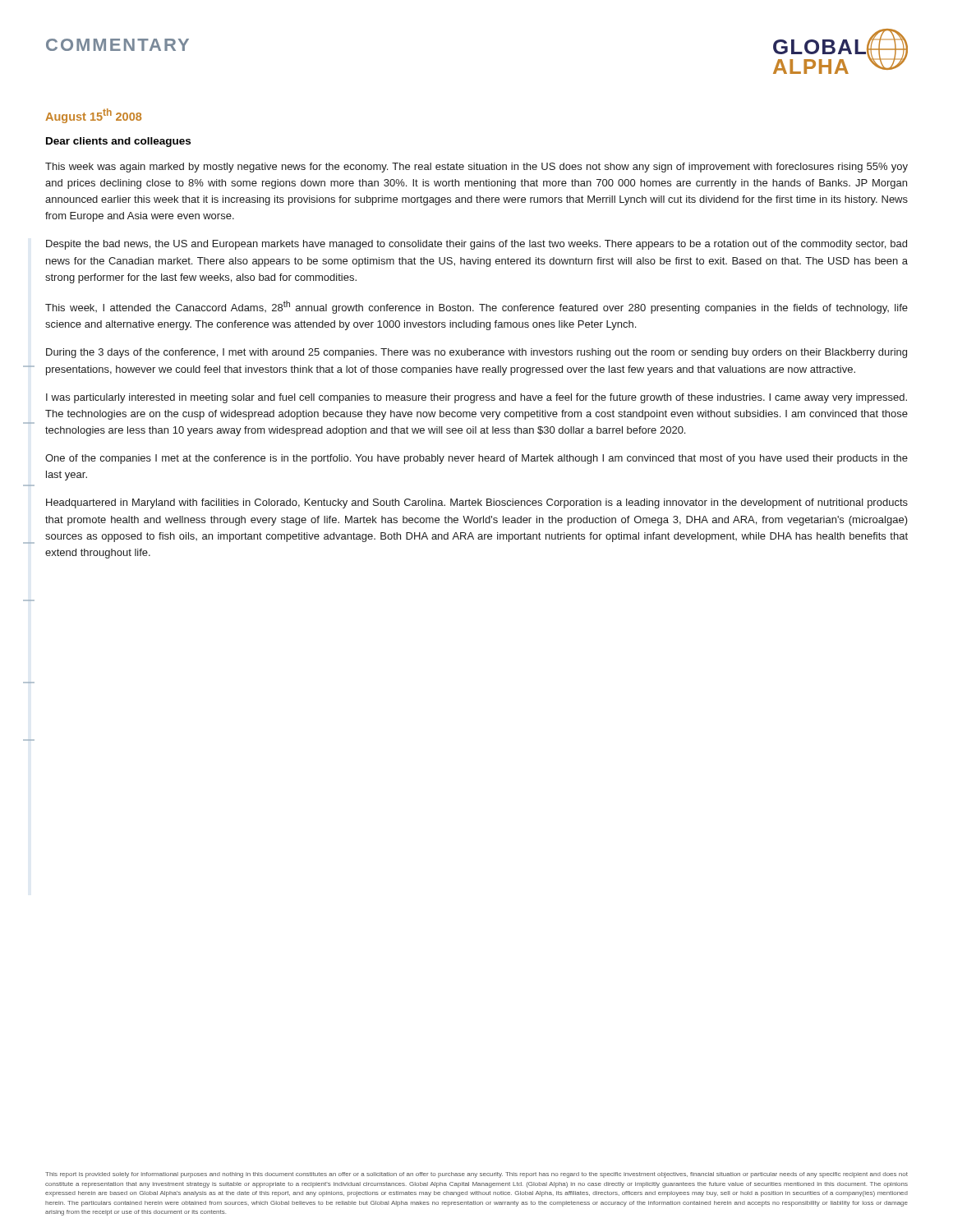
Task: Click where it says "Dear clients and colleagues"
Action: pos(118,141)
